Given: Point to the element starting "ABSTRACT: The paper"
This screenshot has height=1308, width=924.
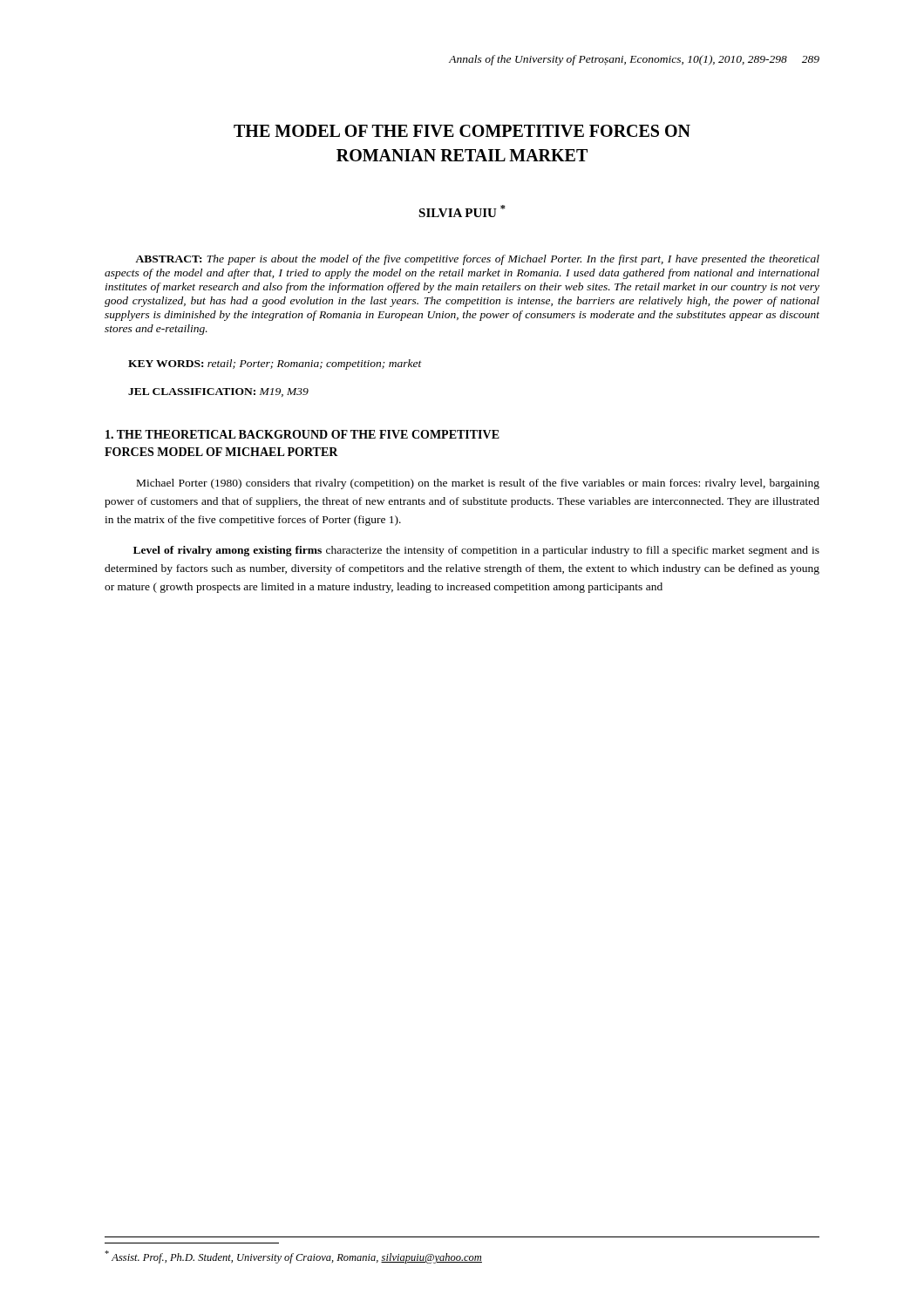Looking at the screenshot, I should click(462, 294).
